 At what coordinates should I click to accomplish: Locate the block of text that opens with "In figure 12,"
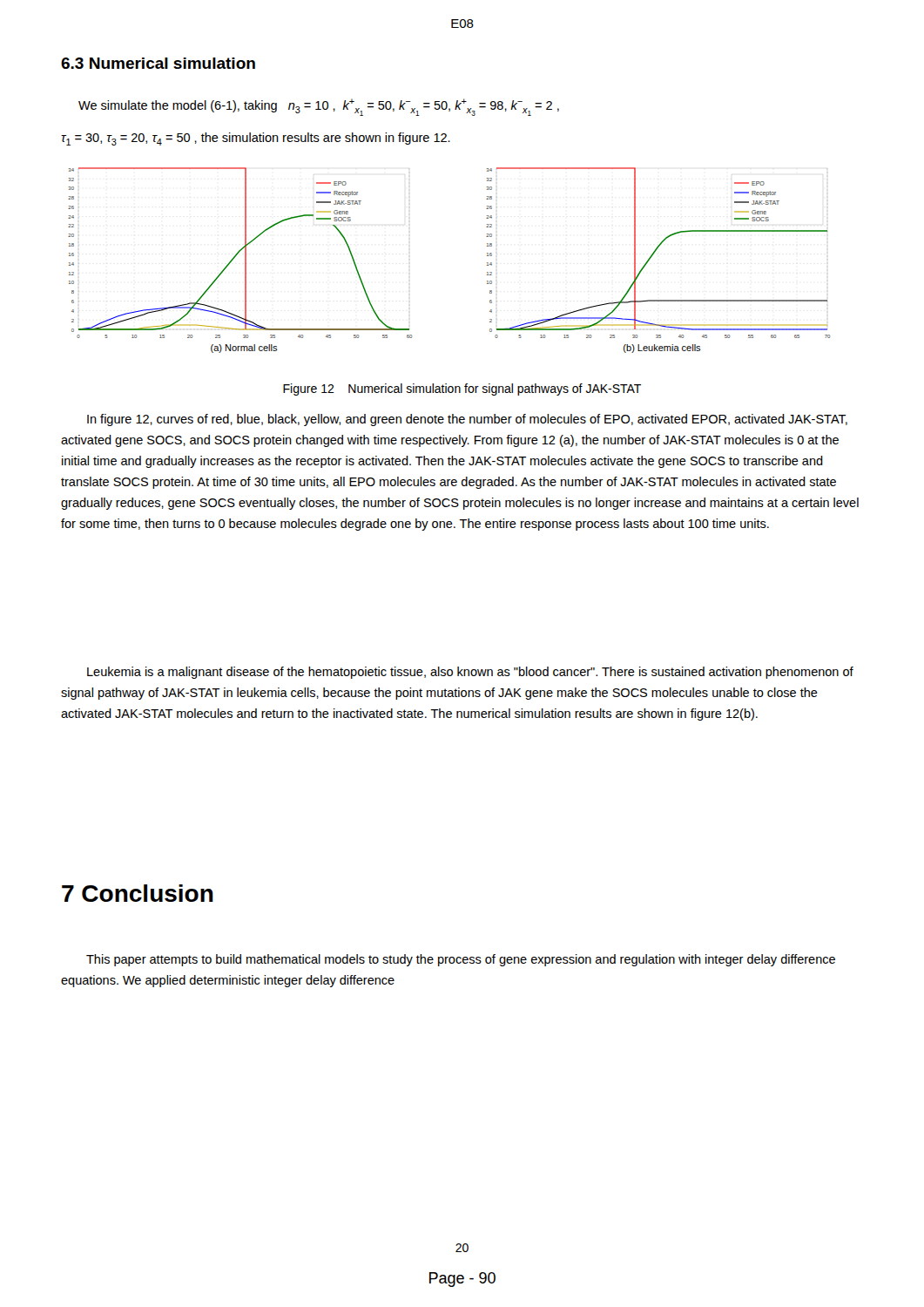[460, 471]
